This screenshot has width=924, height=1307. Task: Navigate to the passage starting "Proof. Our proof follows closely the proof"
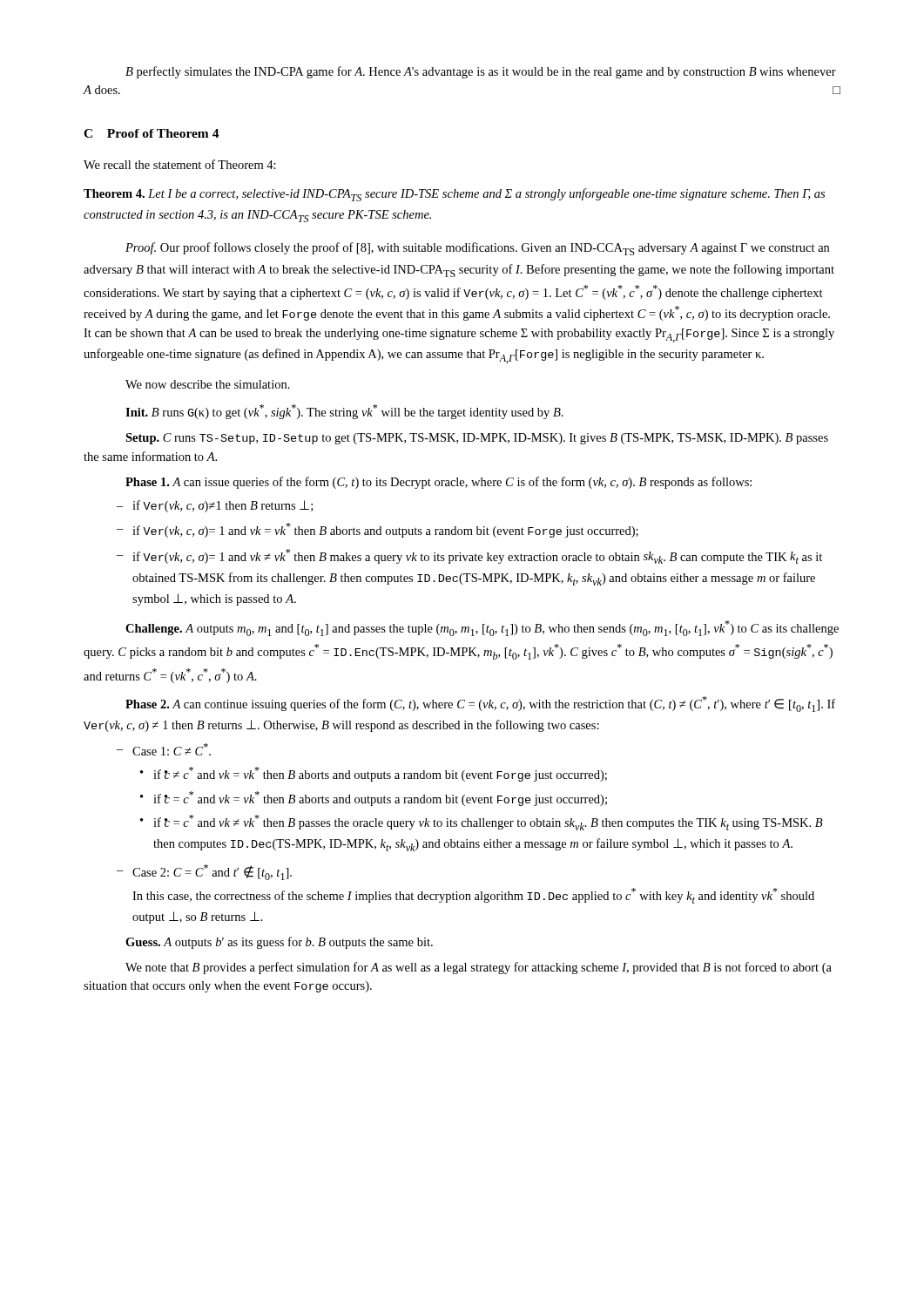point(462,303)
